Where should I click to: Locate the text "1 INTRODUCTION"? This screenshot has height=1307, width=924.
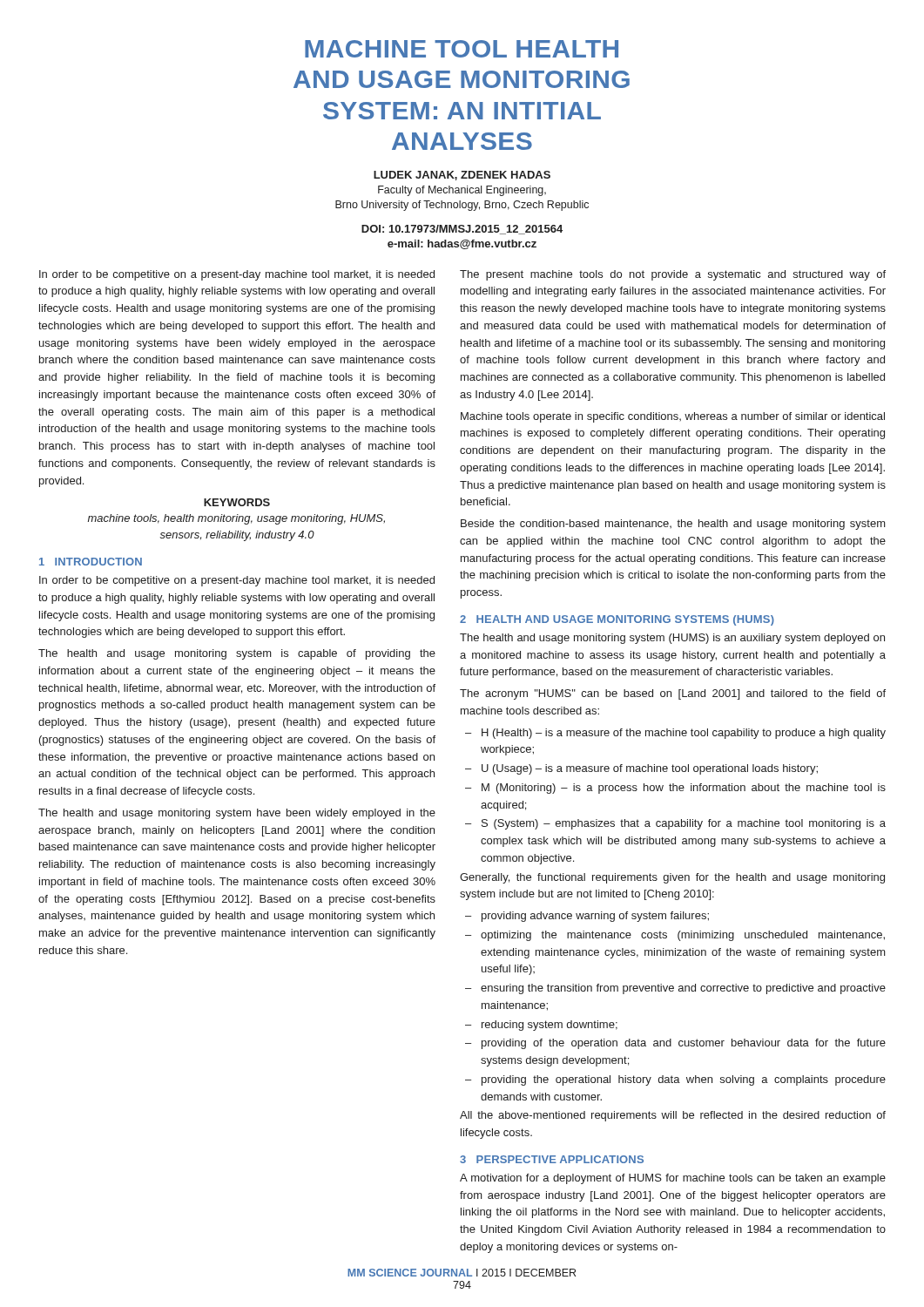pyautogui.click(x=91, y=562)
